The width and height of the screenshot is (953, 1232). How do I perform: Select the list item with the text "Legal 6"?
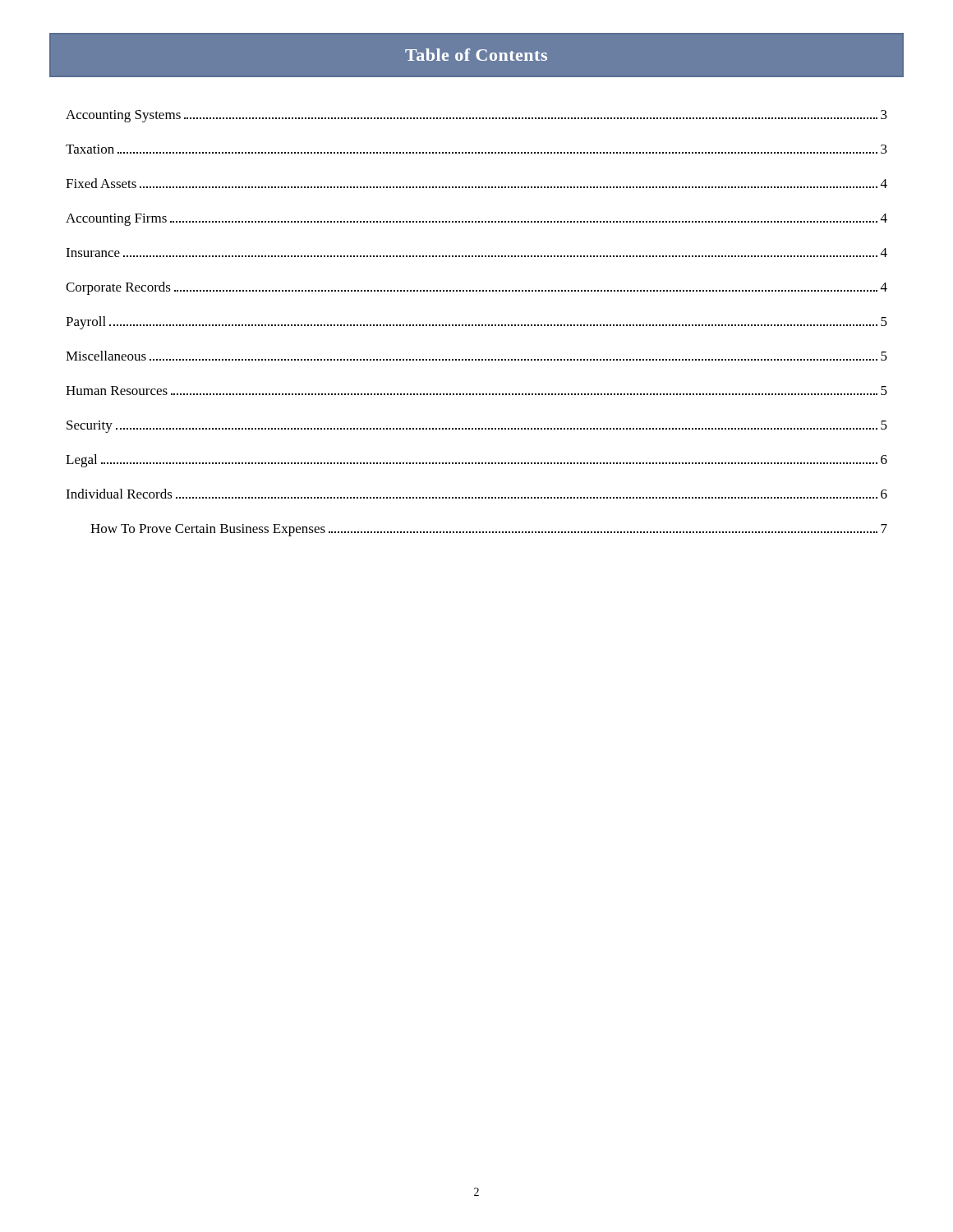click(476, 460)
